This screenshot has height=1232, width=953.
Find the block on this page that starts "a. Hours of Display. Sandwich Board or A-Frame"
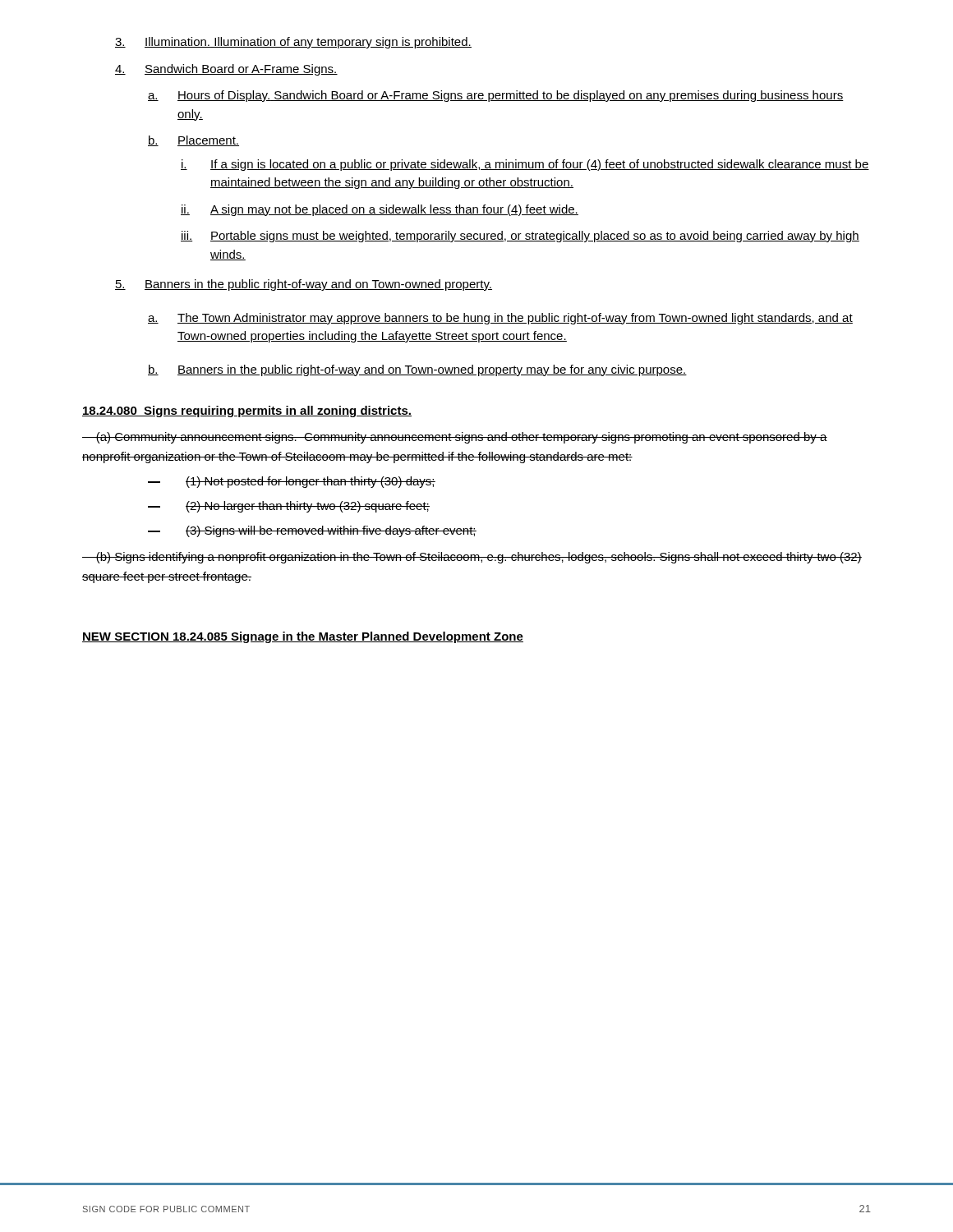point(509,105)
